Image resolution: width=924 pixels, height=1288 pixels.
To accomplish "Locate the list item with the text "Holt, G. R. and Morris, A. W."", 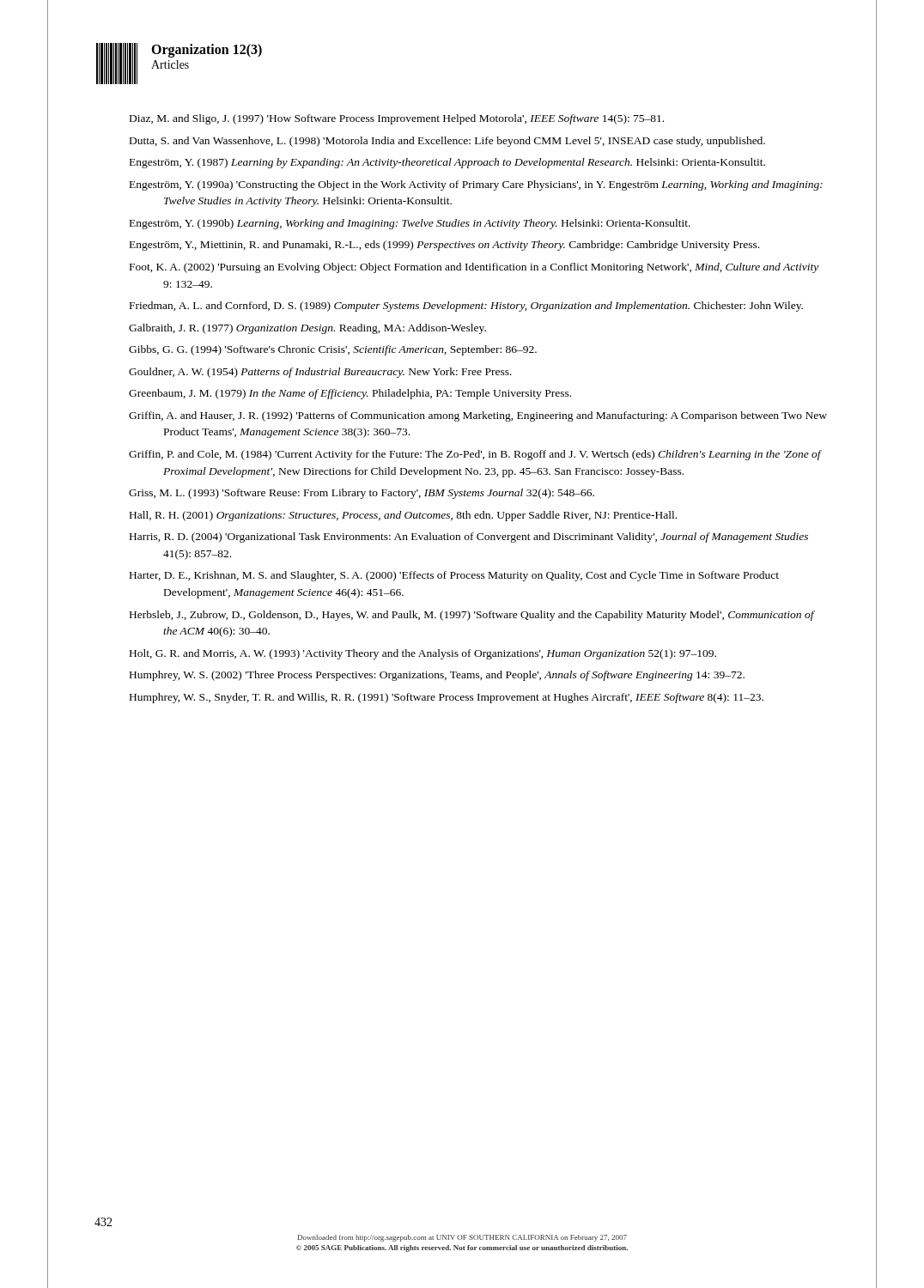I will [423, 653].
